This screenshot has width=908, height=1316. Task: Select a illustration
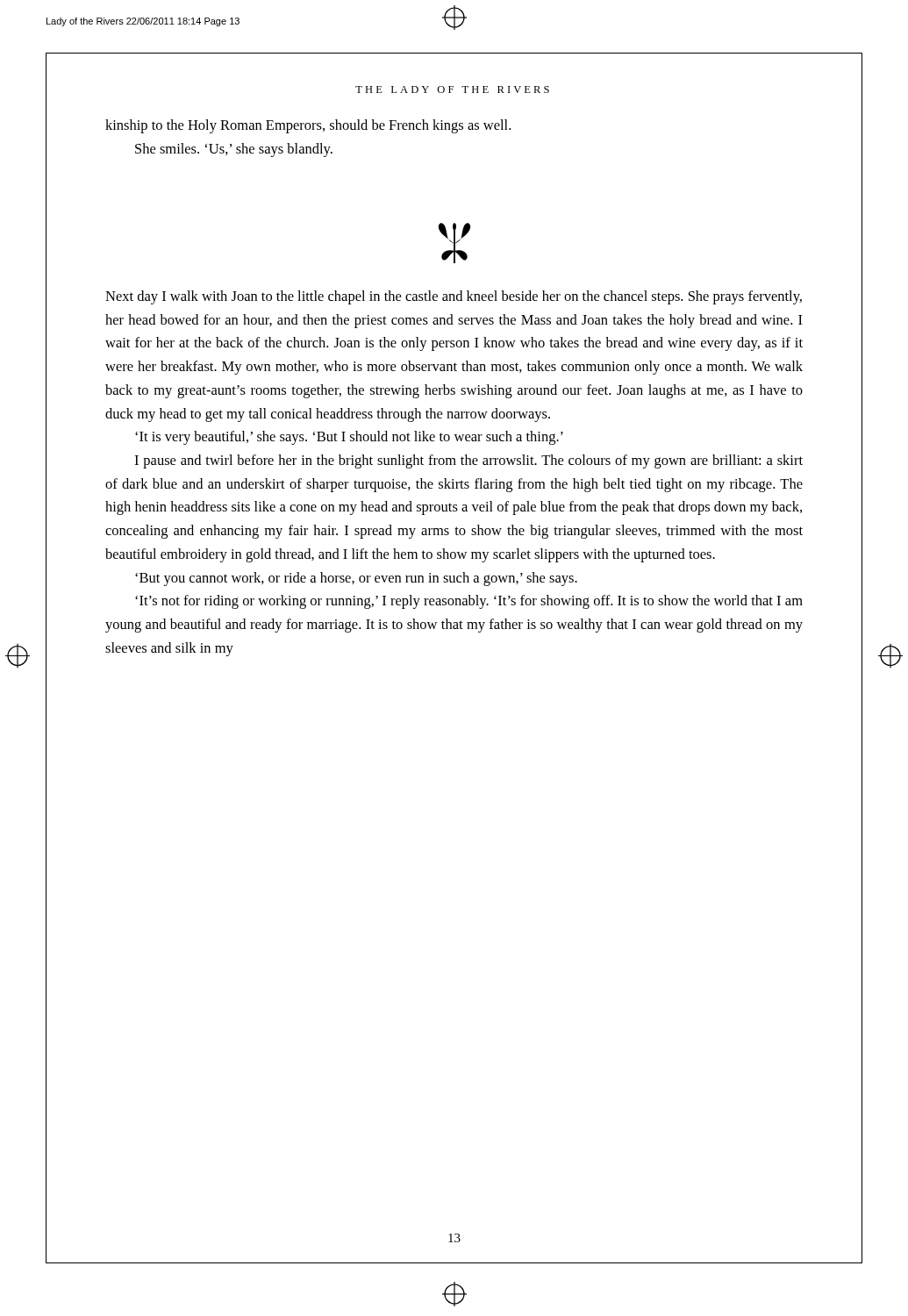coord(454,243)
